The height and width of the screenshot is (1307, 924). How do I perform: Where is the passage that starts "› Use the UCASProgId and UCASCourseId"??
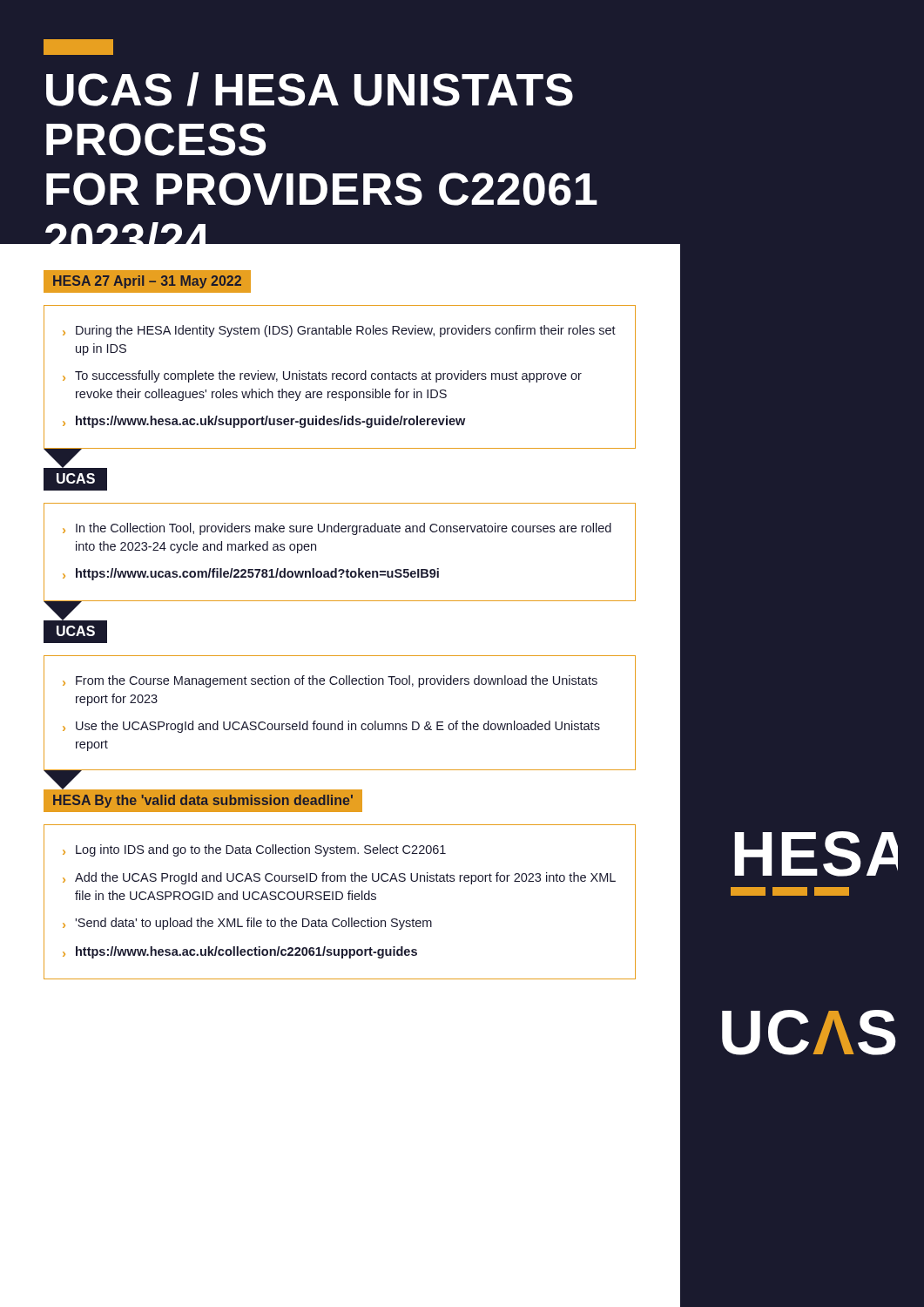(x=340, y=735)
